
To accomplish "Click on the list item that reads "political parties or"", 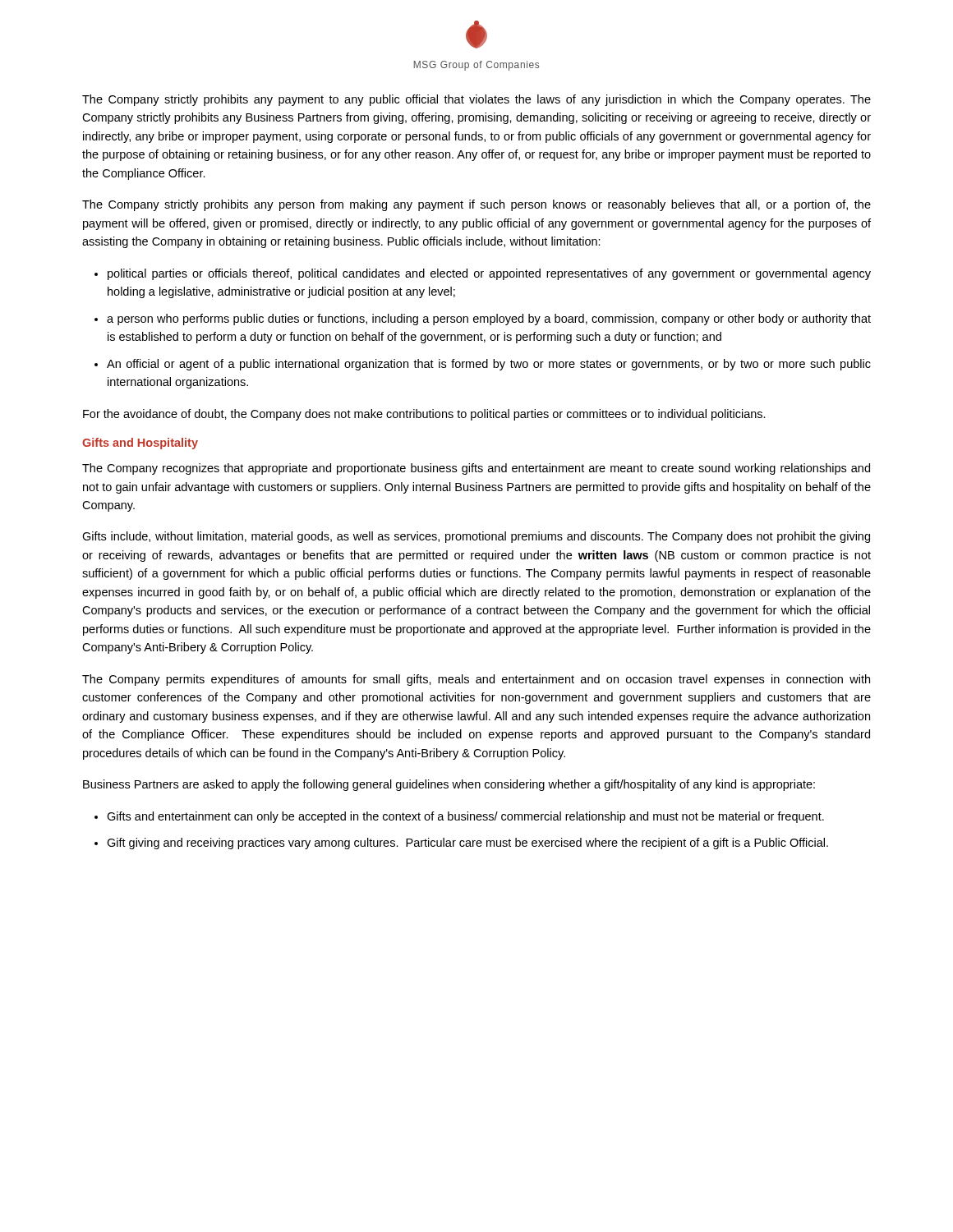I will point(489,282).
